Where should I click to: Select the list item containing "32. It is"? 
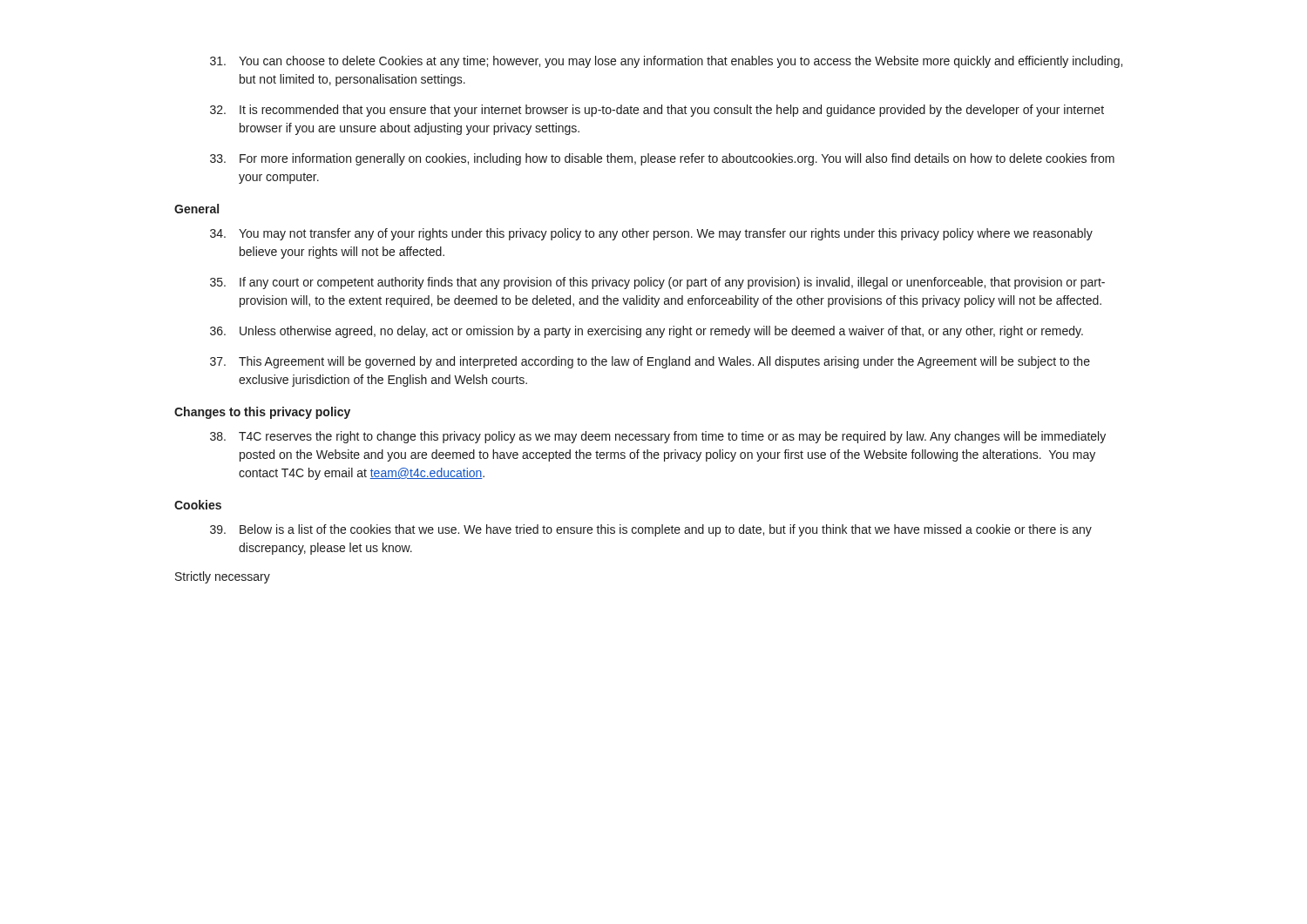click(654, 119)
